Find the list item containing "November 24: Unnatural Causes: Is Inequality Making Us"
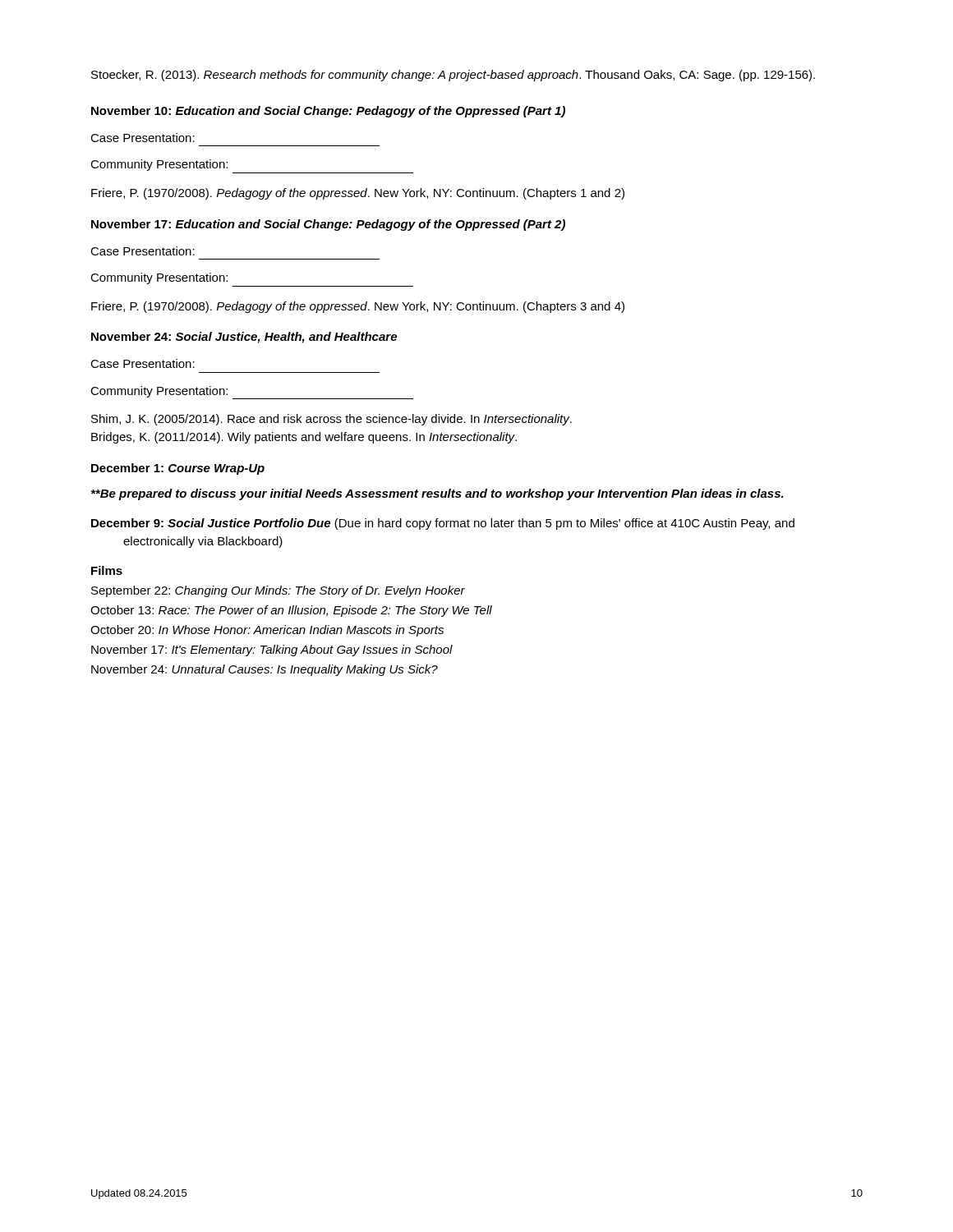This screenshot has width=953, height=1232. coord(264,669)
